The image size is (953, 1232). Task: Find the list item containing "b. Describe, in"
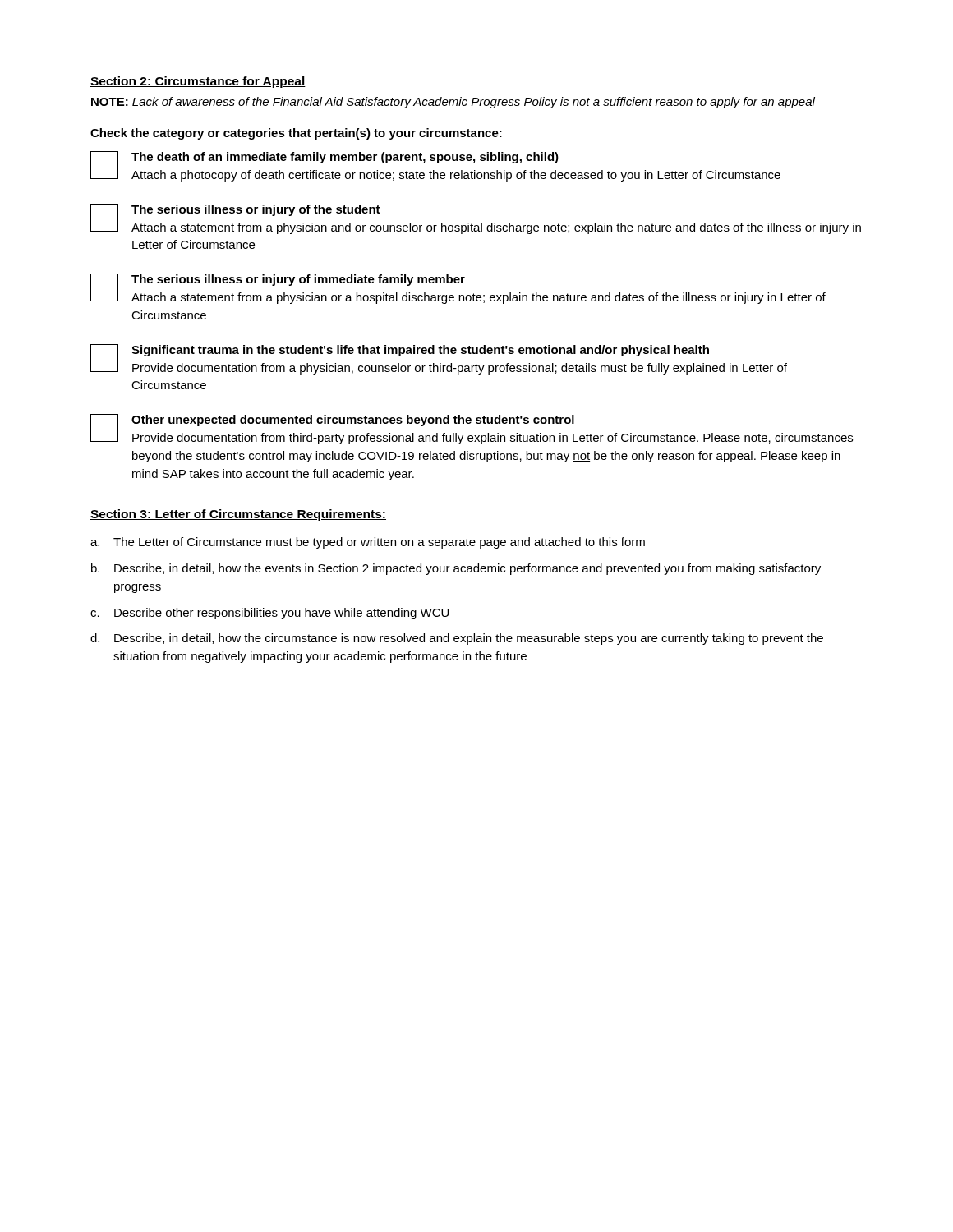click(x=476, y=577)
